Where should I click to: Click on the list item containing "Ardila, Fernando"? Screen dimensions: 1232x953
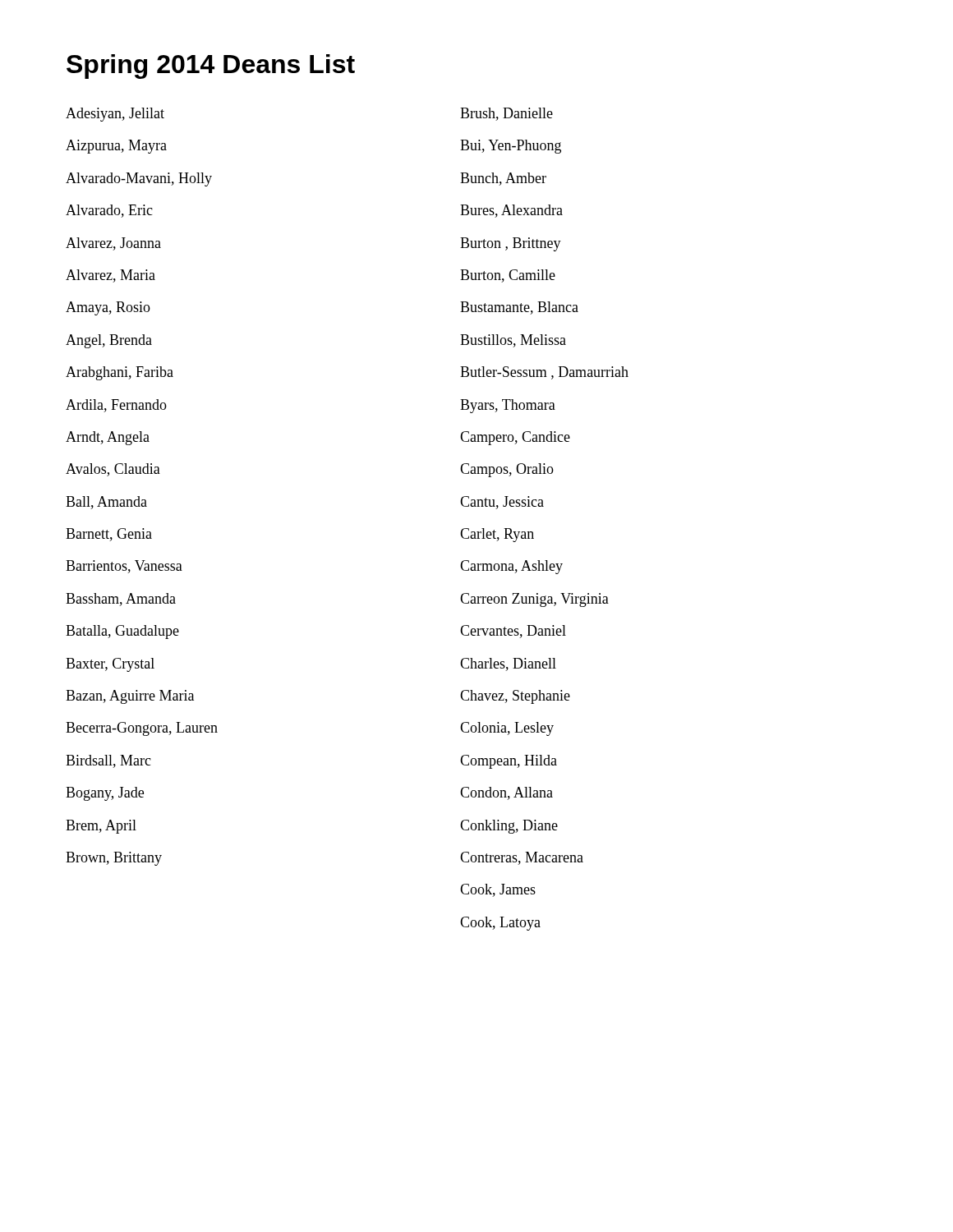point(116,405)
